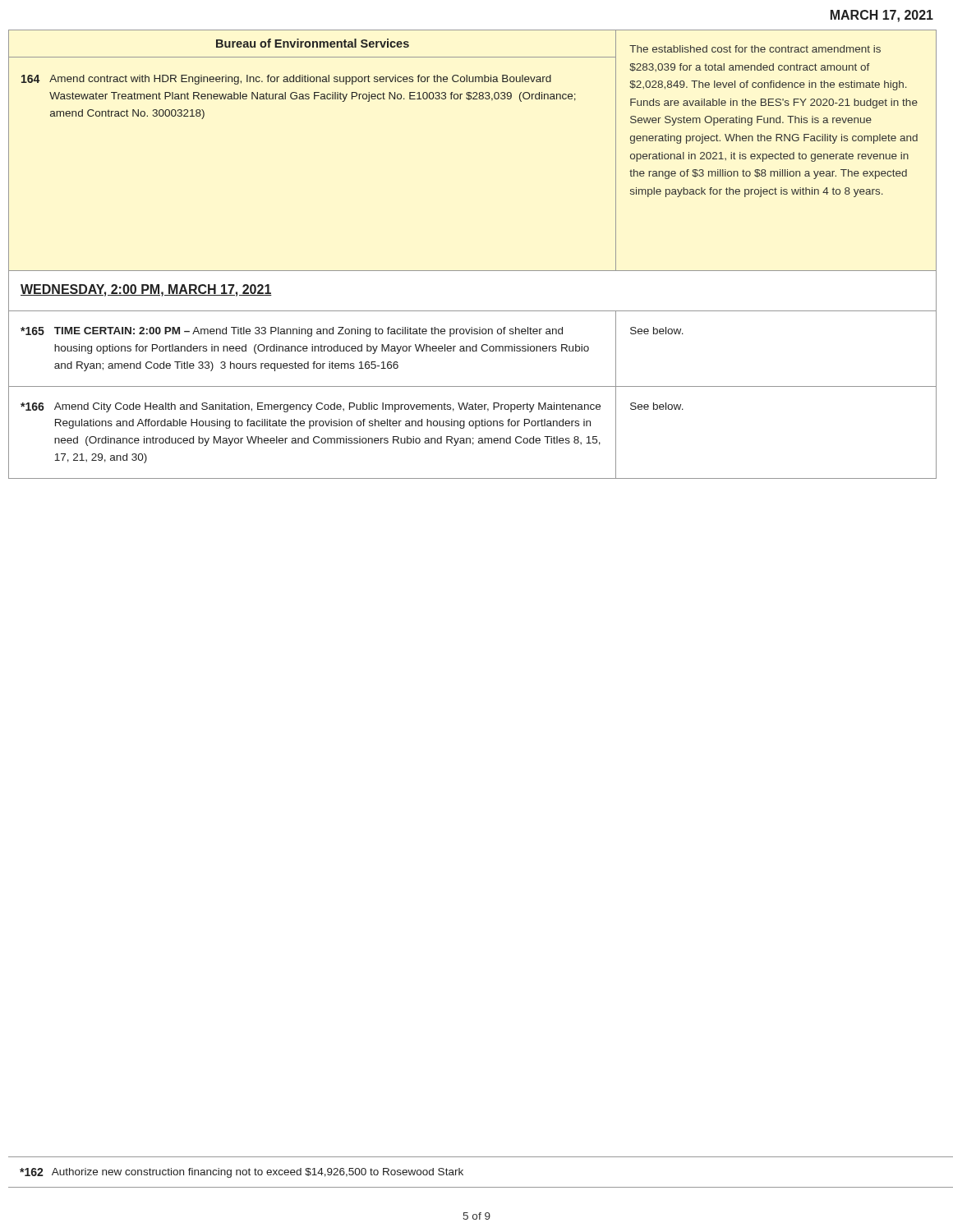Point to the element starting "162 Authorize new"
Viewport: 953px width, 1232px height.
coord(242,1172)
